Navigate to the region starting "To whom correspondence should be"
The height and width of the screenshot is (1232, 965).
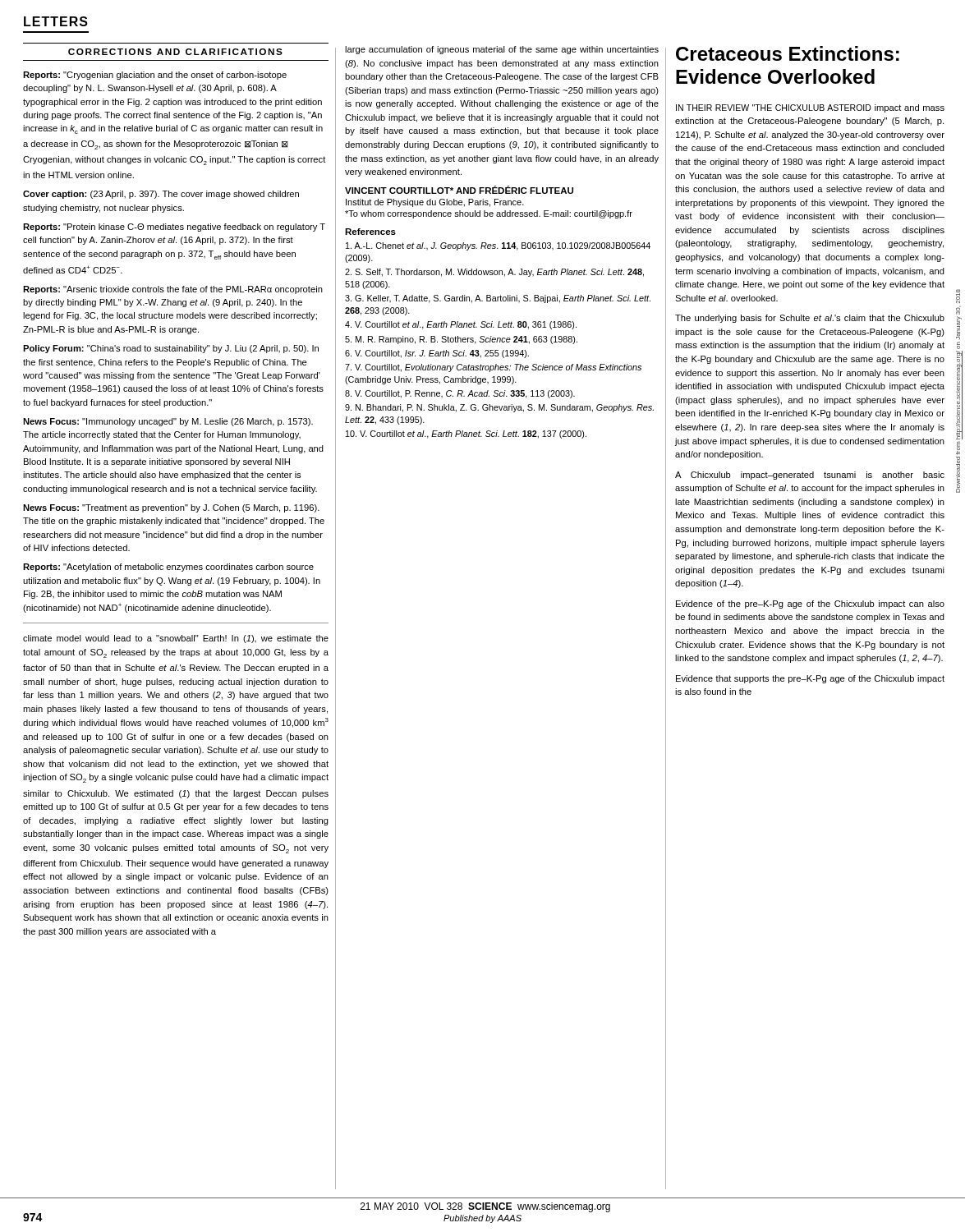point(489,213)
